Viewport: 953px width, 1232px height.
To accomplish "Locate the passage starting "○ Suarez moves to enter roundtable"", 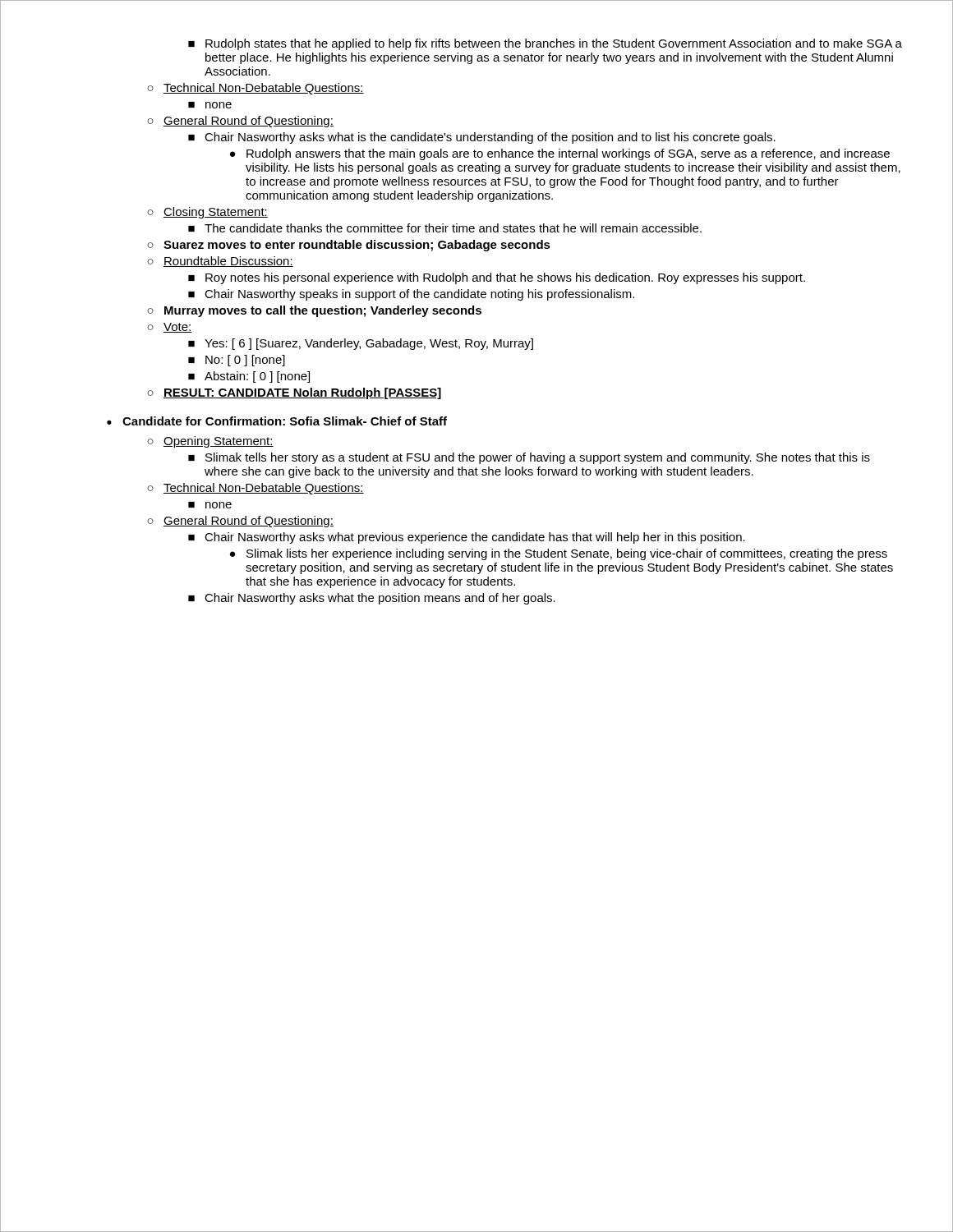I will (522, 244).
